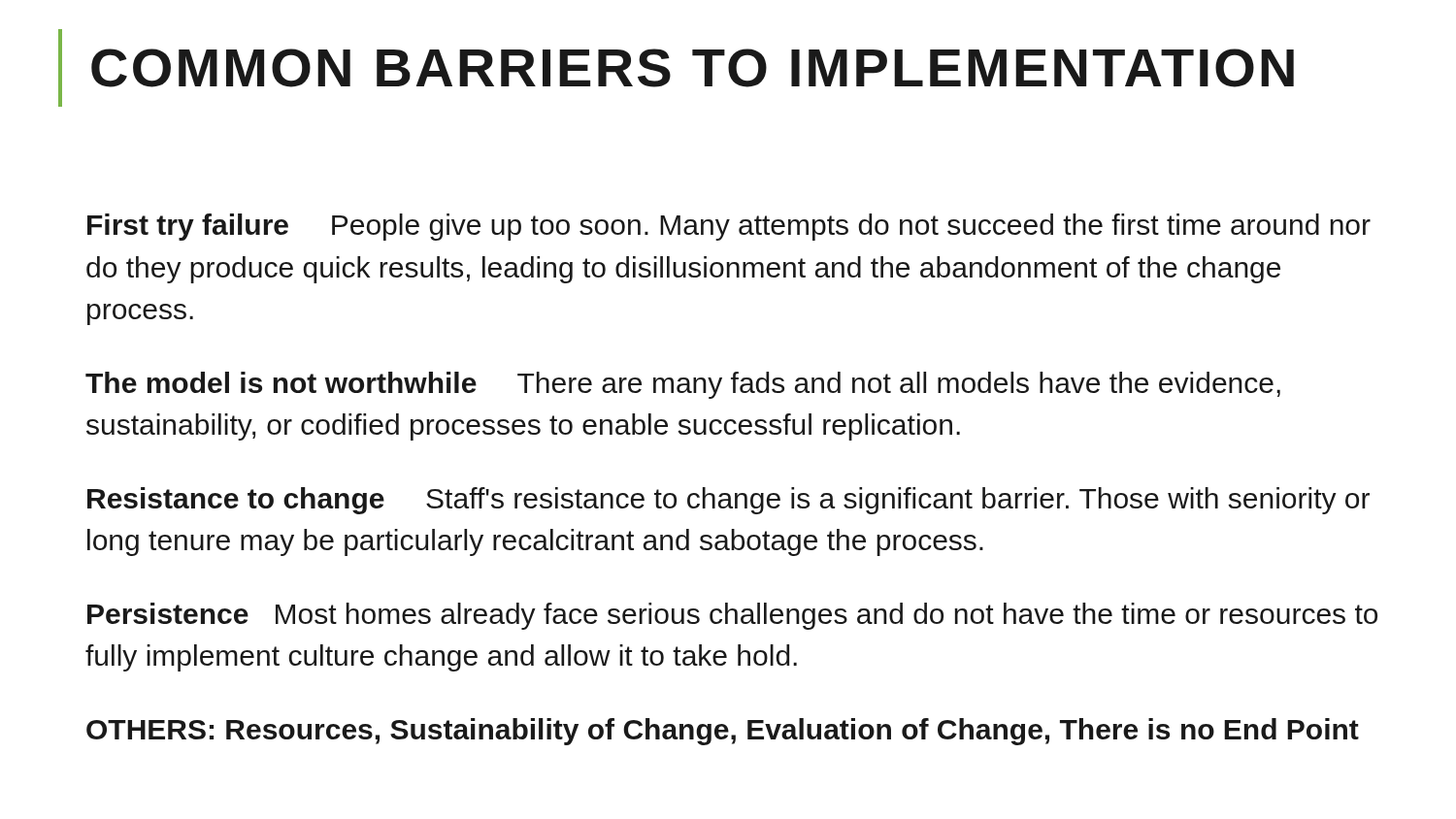This screenshot has height=819, width=1456.
Task: Find the list item that reads "The model is not"
Action: pos(742,404)
